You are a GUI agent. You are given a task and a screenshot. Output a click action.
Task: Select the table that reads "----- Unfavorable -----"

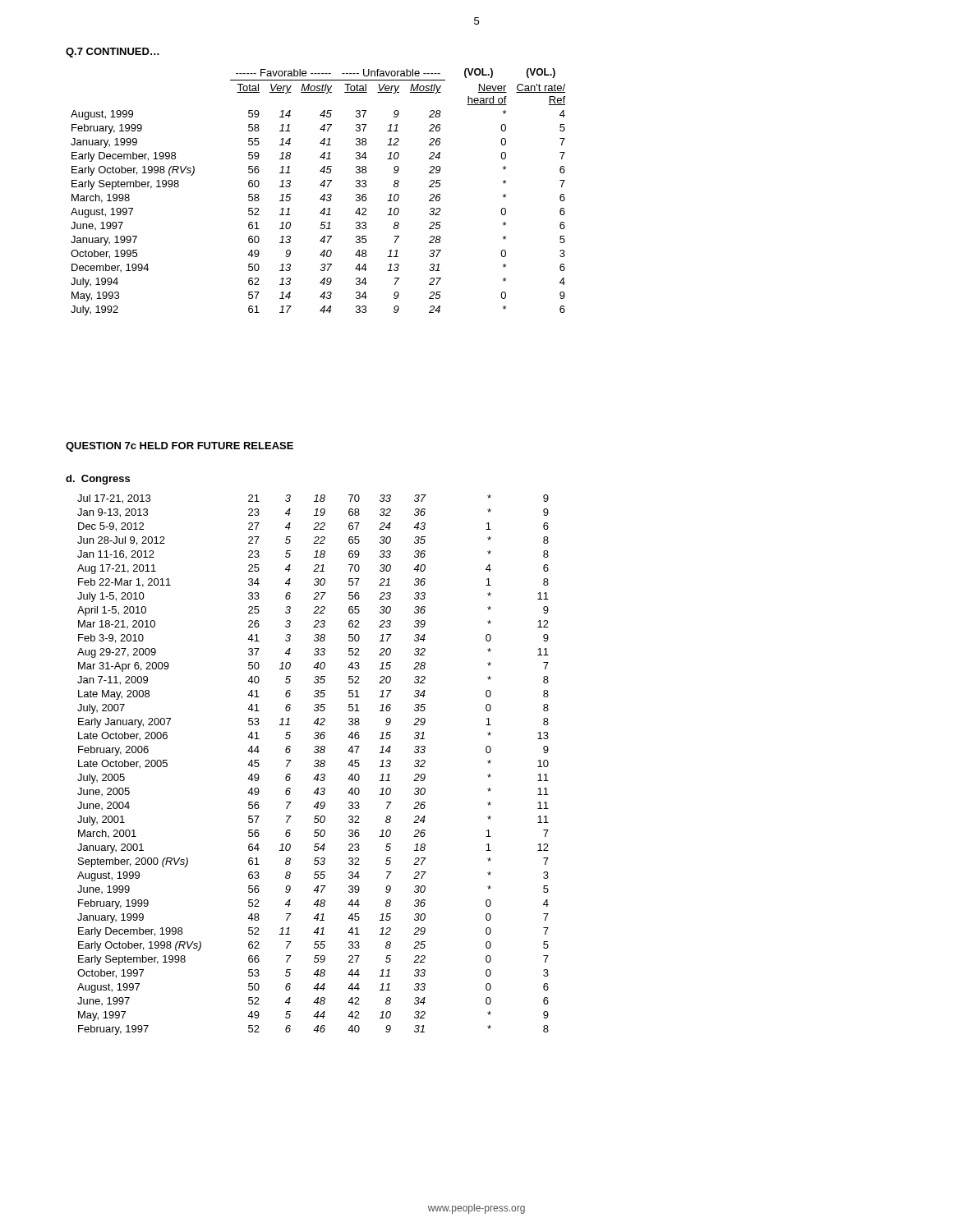point(318,191)
